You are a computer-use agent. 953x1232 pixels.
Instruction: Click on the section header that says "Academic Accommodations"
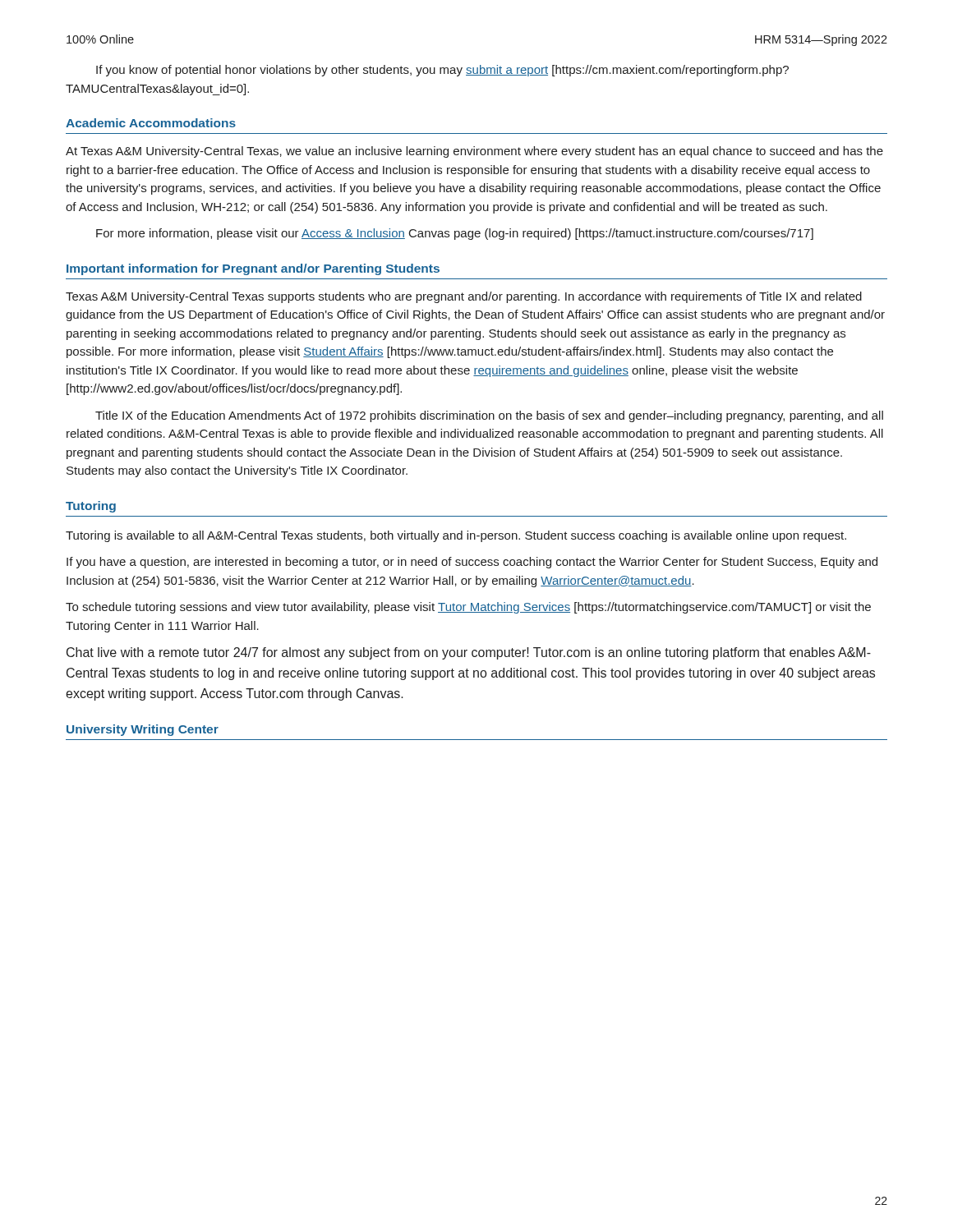[x=151, y=123]
